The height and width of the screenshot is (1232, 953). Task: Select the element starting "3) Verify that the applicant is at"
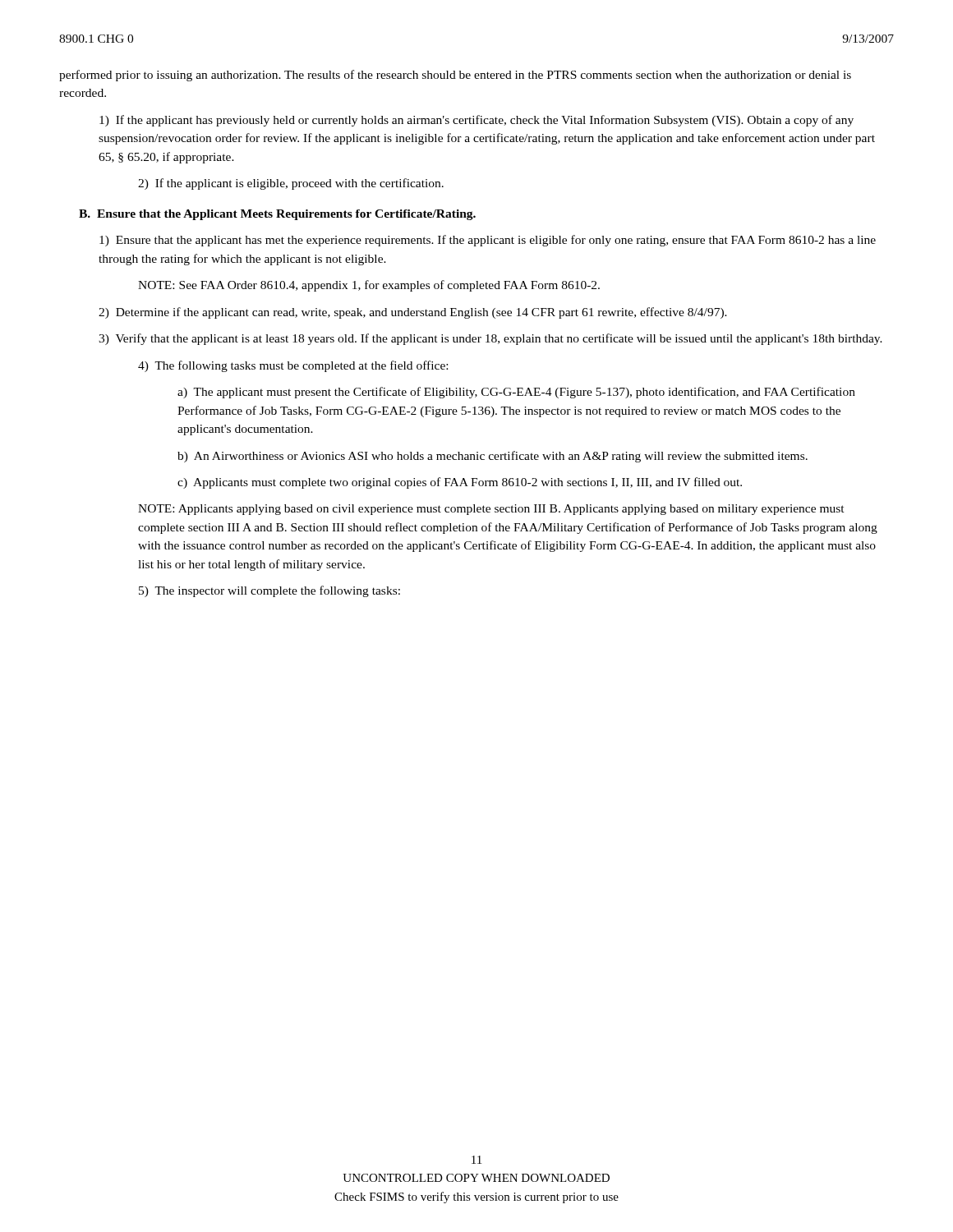click(x=496, y=339)
